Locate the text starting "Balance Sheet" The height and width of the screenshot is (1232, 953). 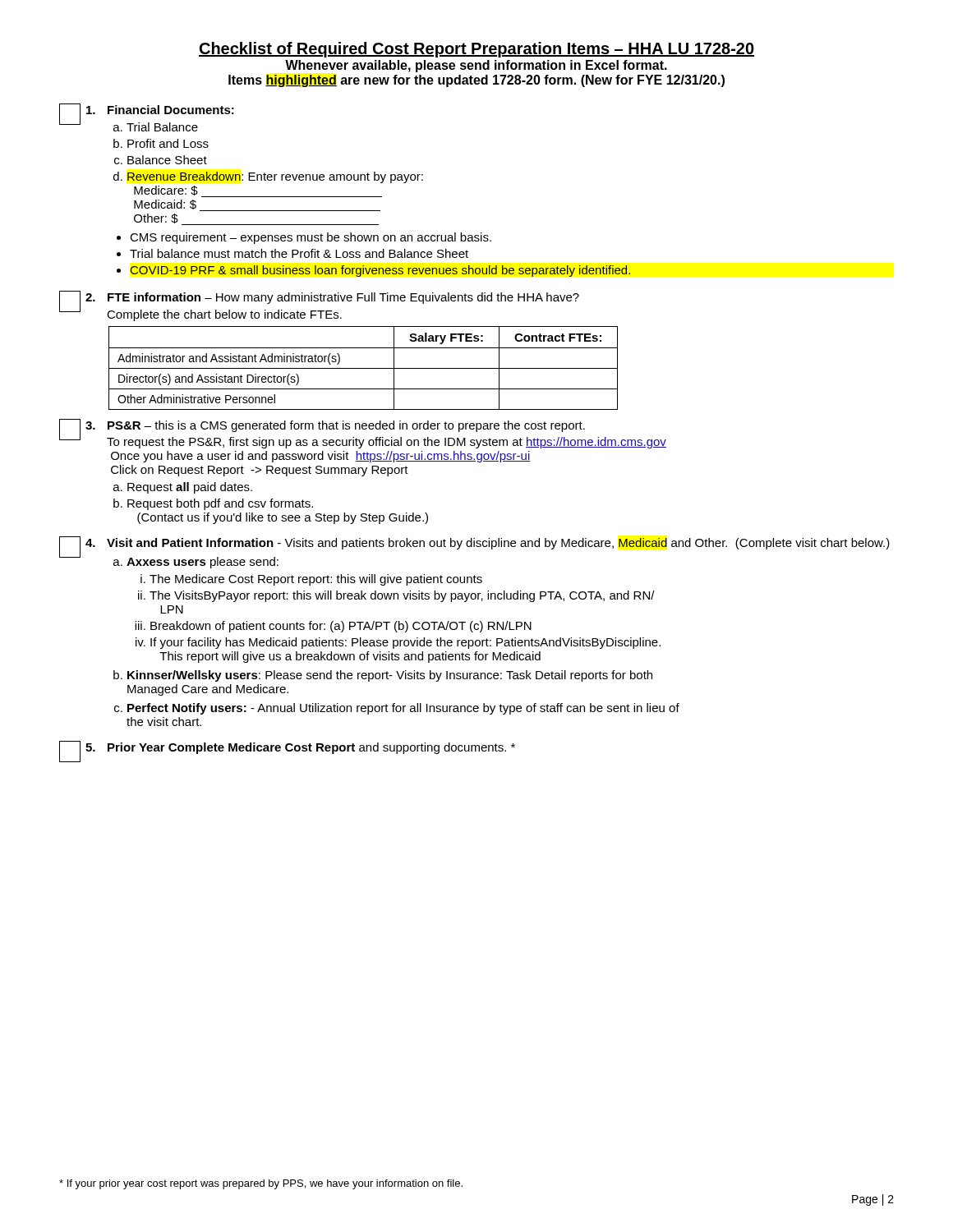pos(167,160)
